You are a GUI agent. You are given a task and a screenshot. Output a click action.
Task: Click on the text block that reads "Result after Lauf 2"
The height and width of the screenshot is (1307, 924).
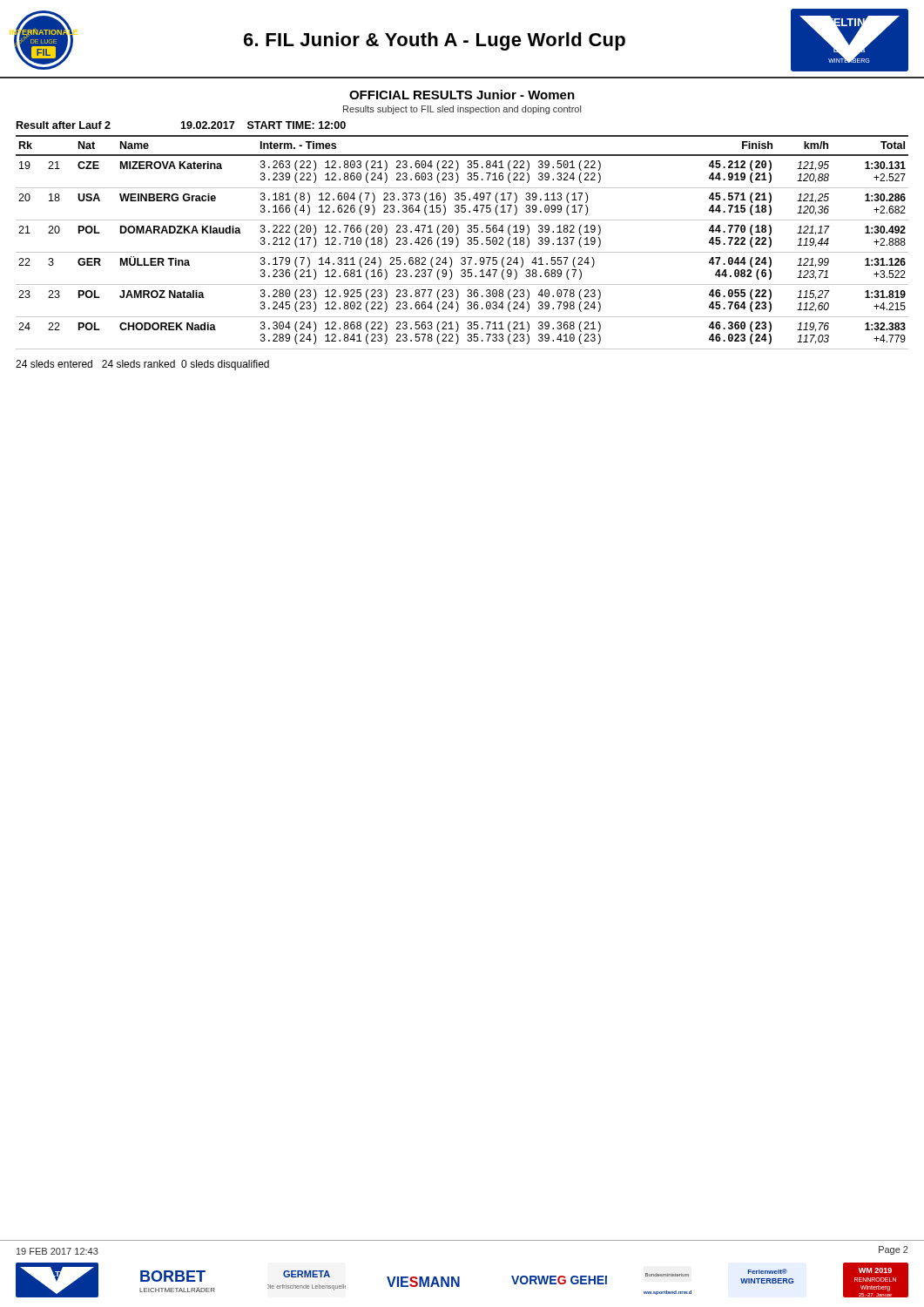pyautogui.click(x=181, y=125)
